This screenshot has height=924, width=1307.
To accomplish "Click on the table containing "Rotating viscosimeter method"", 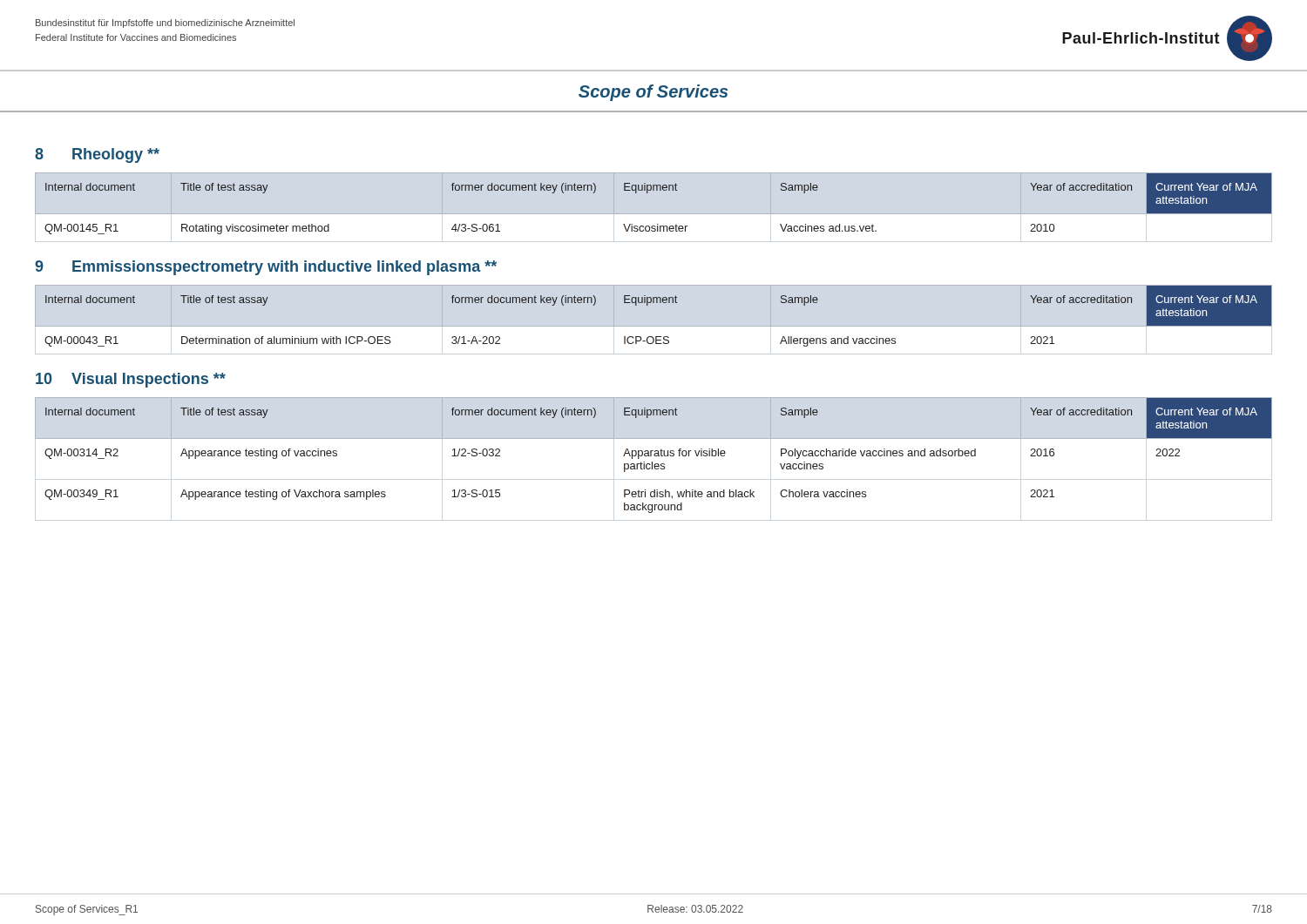I will tap(654, 207).
